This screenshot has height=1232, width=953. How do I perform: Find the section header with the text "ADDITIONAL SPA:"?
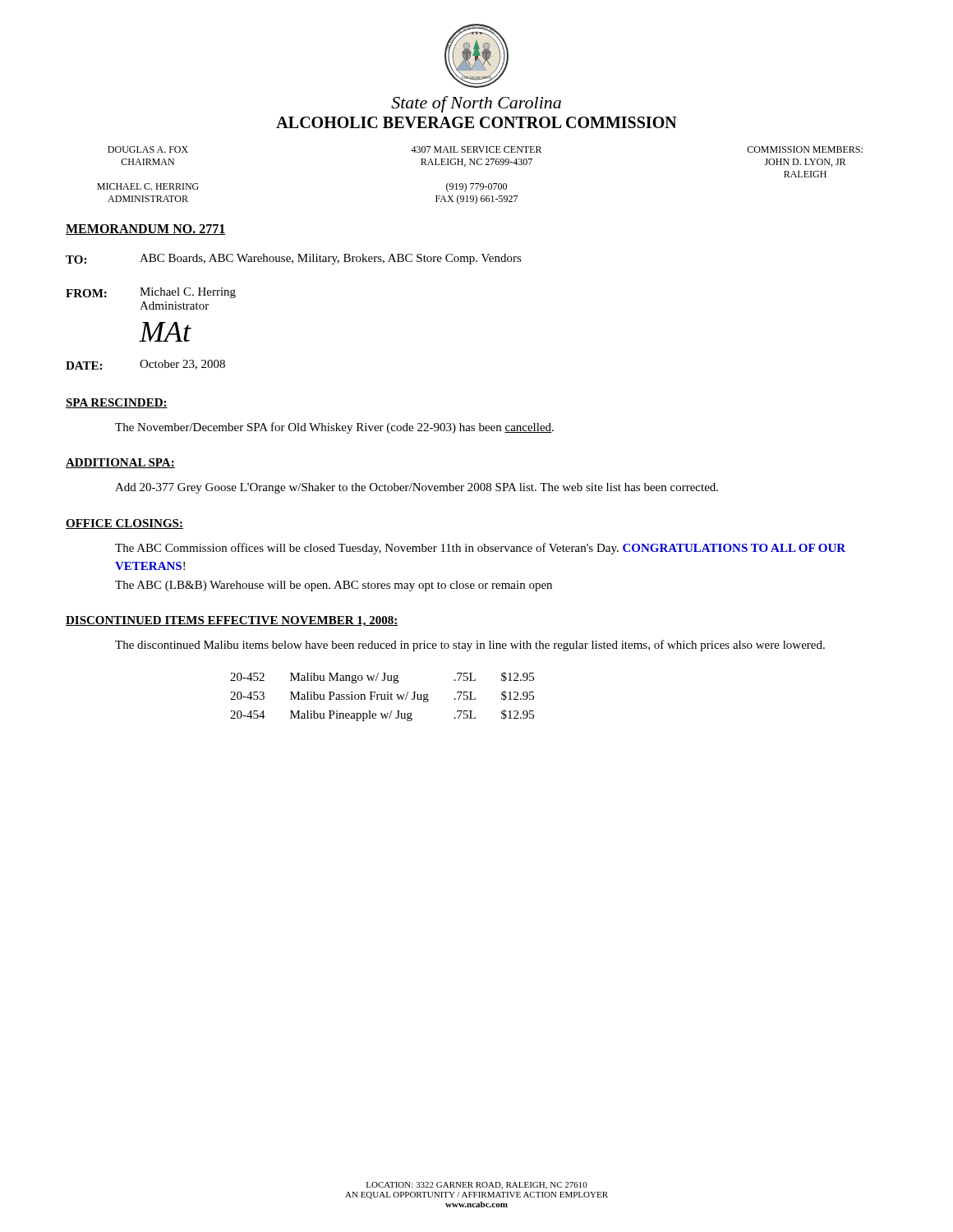coord(120,462)
